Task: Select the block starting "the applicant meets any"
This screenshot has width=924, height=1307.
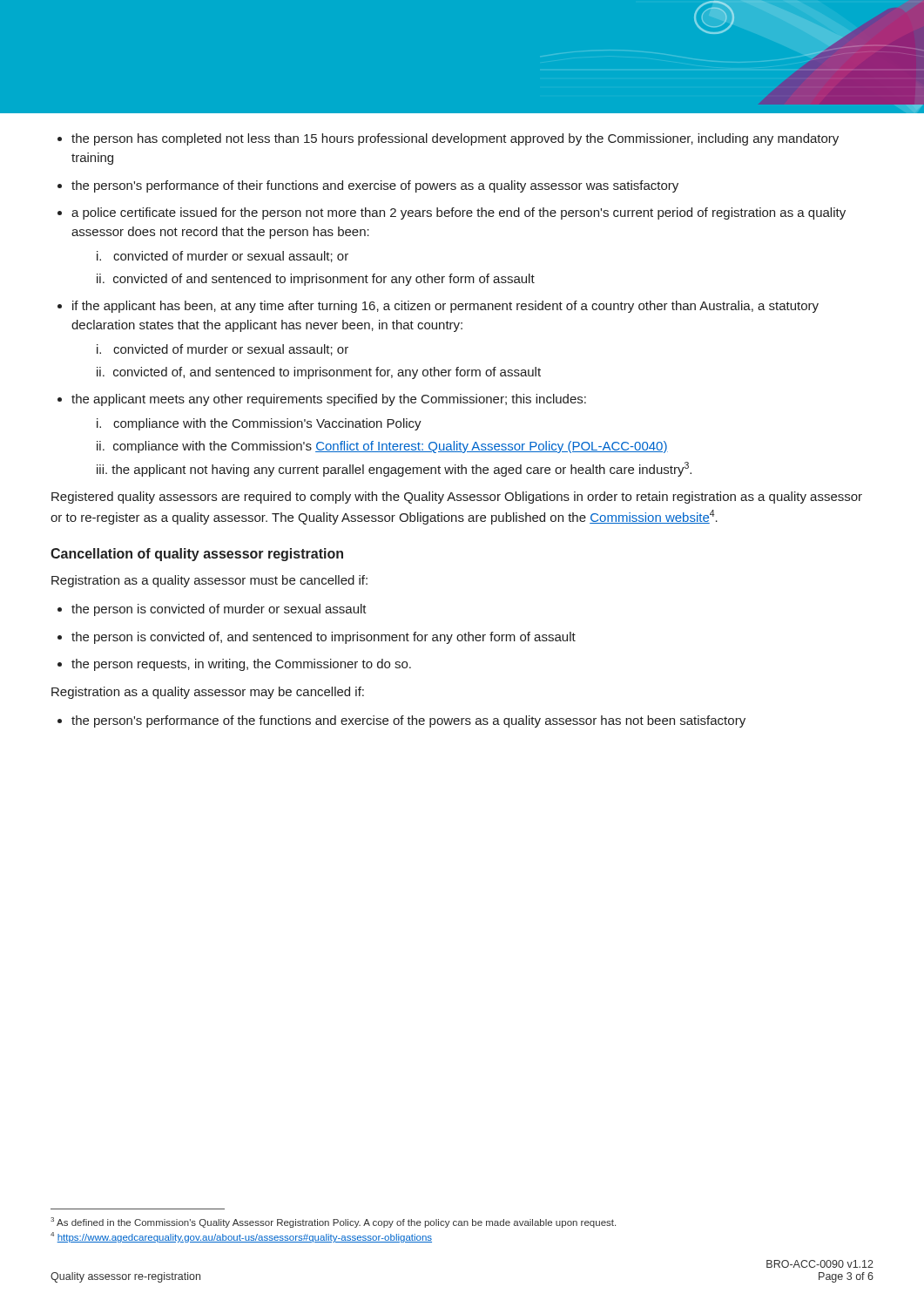Action: click(472, 435)
